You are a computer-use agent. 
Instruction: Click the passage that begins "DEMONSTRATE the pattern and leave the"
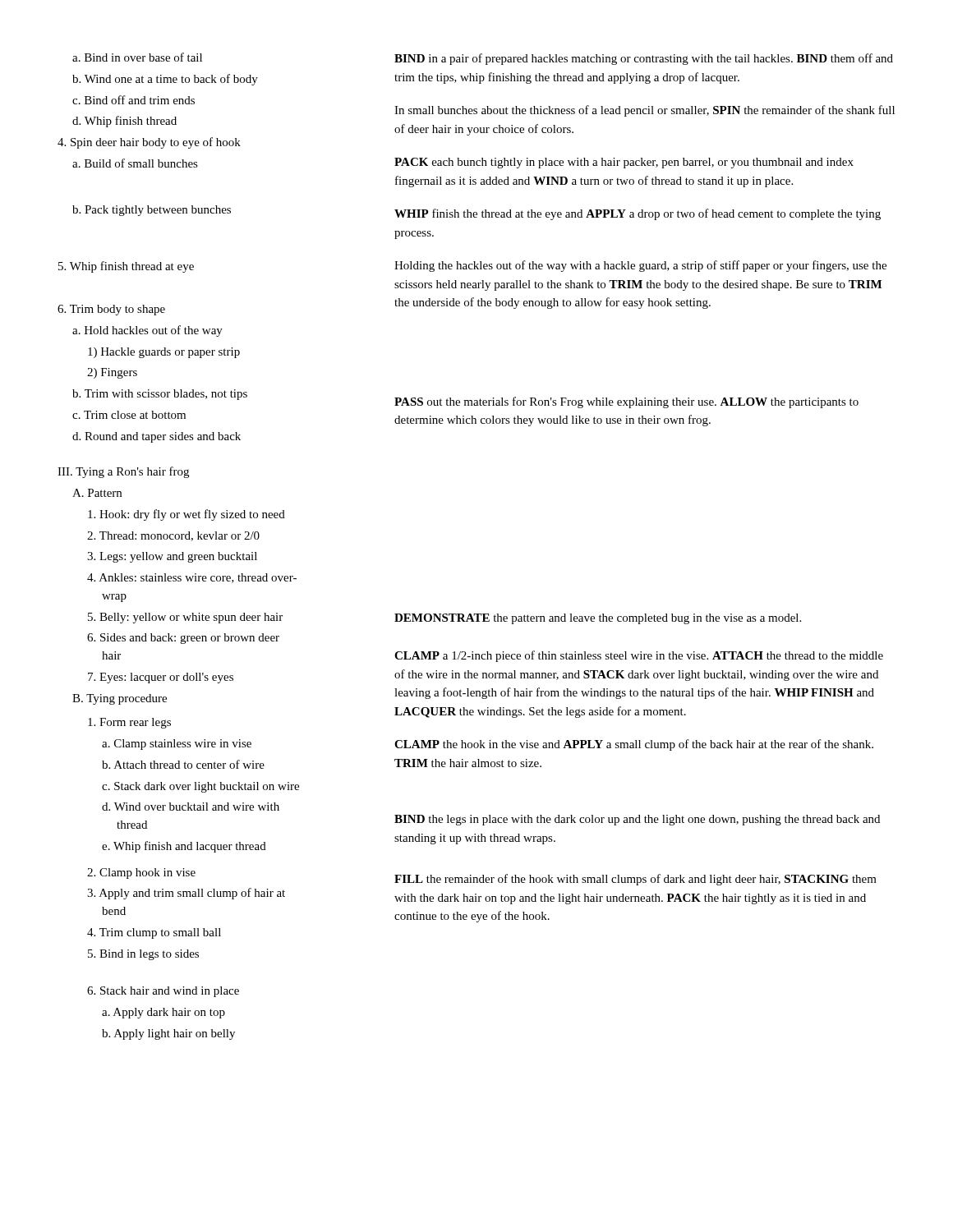tap(645, 617)
